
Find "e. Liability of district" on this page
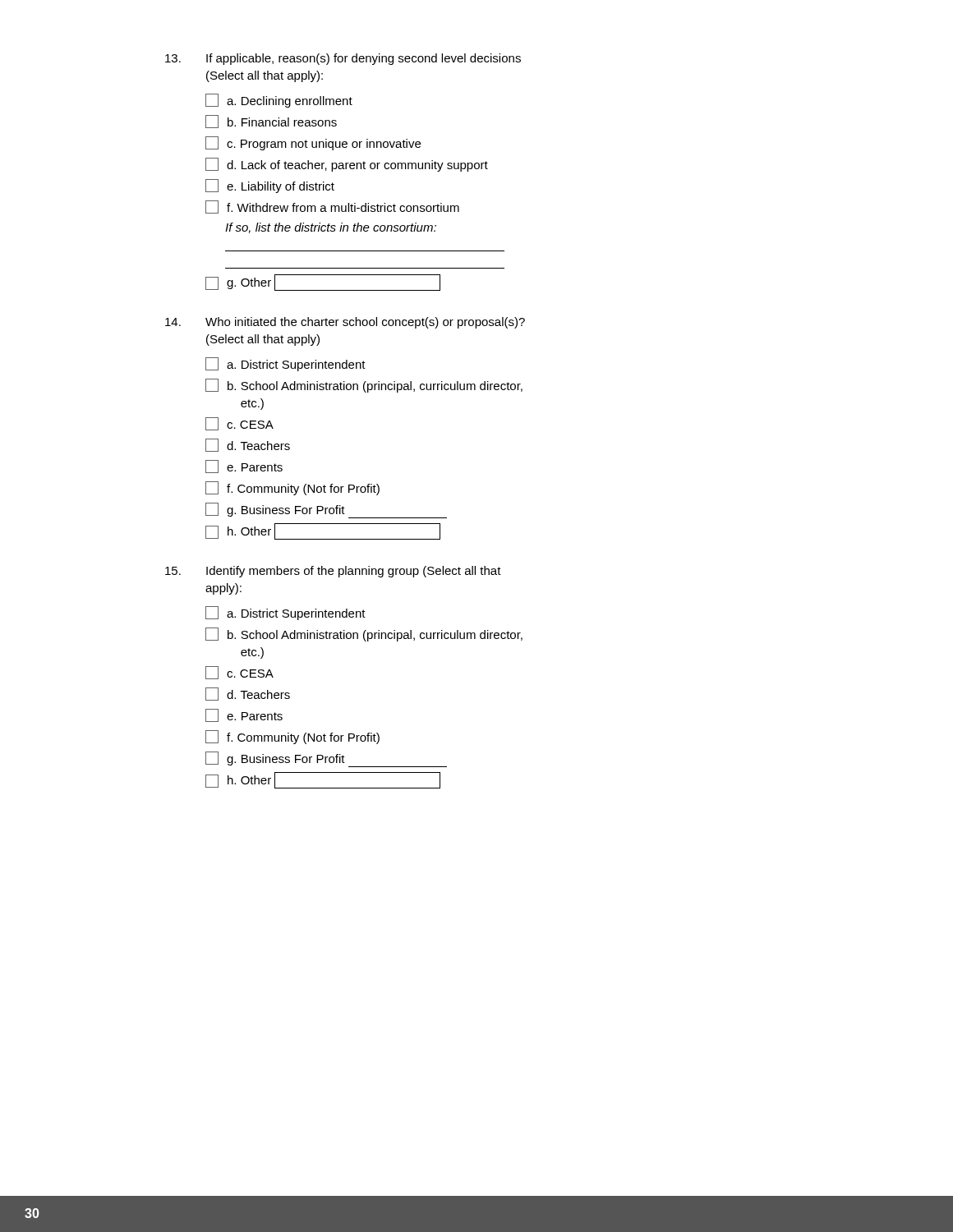coord(270,186)
